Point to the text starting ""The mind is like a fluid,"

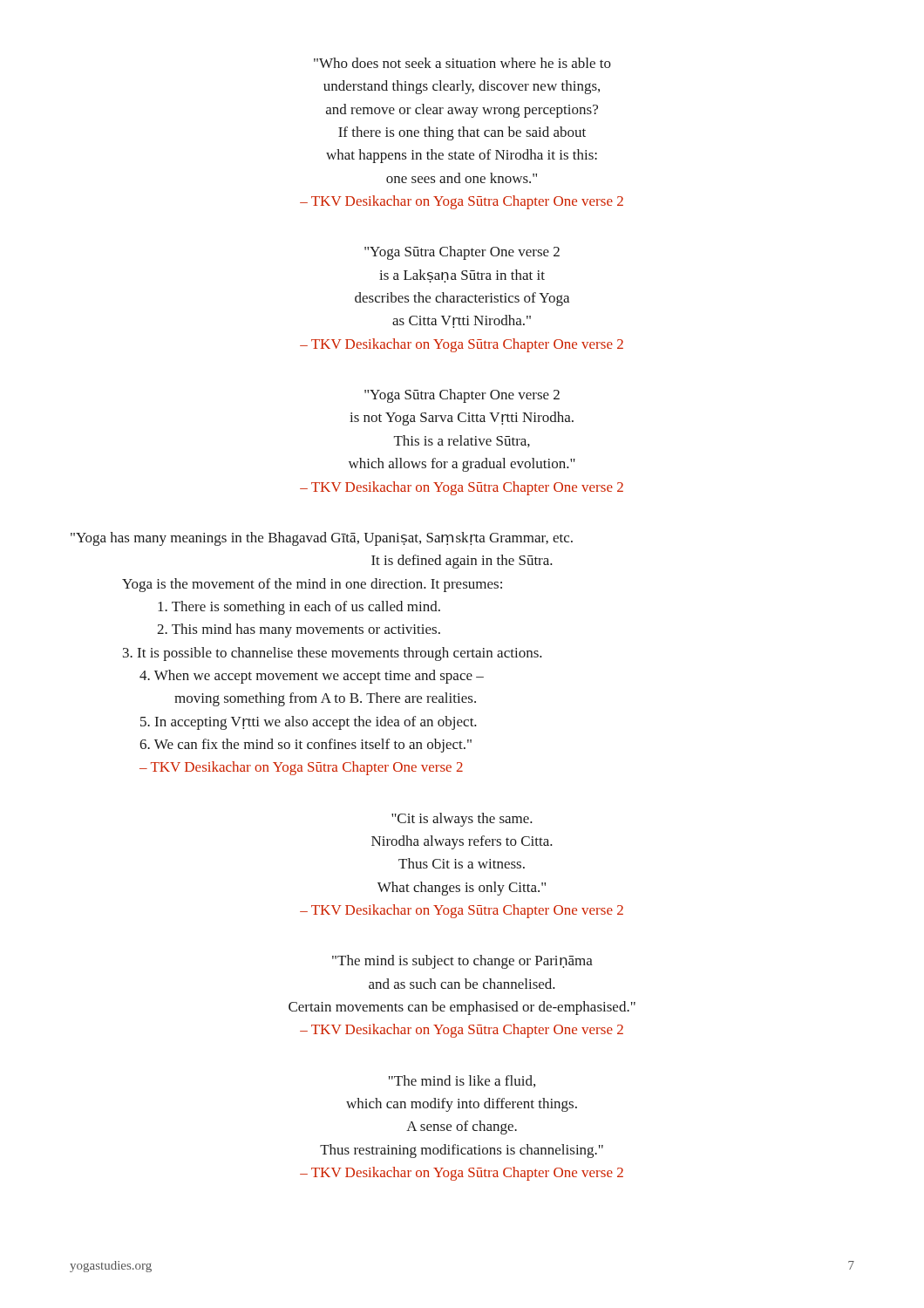[462, 1127]
